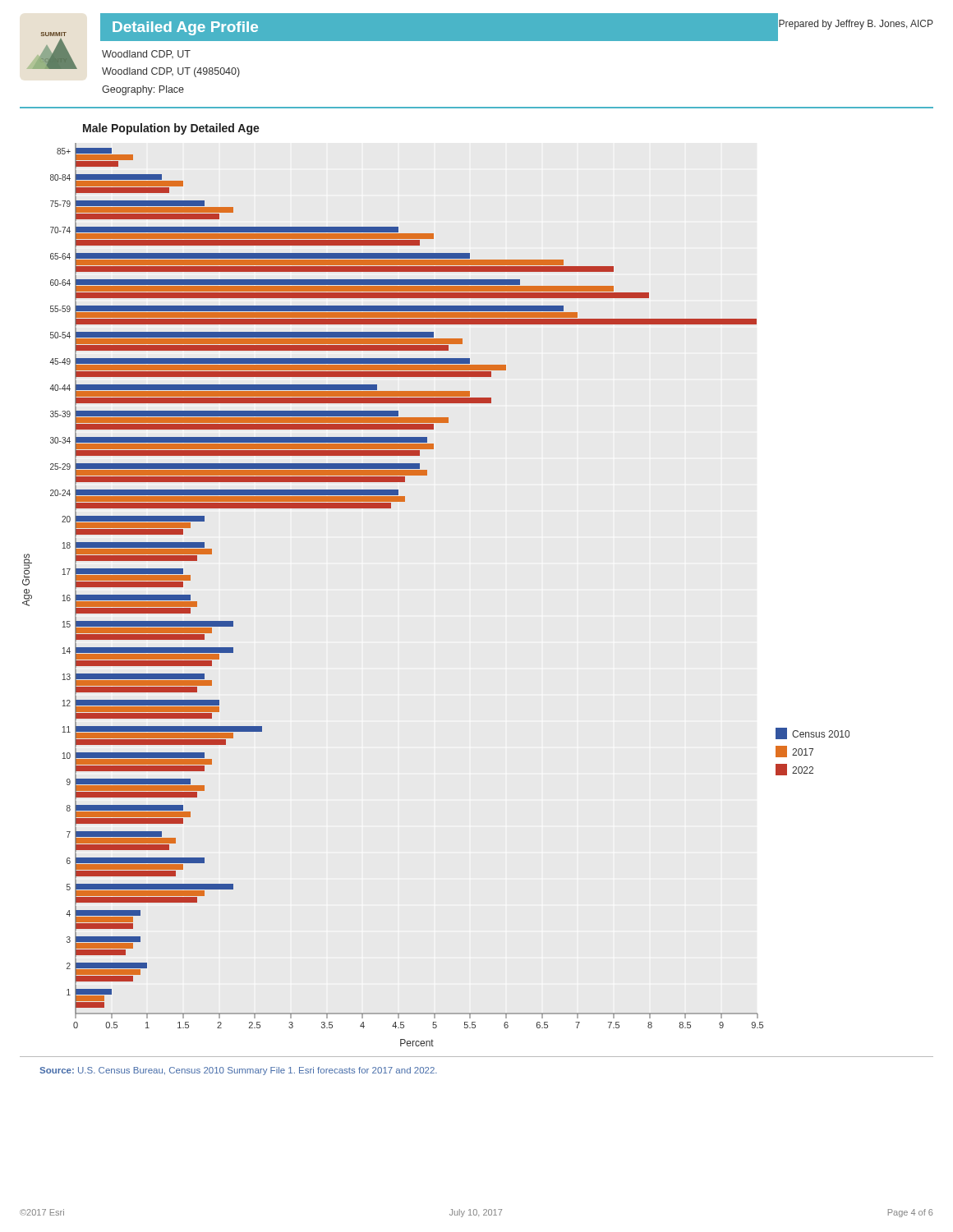This screenshot has width=953, height=1232.
Task: Find "Male Population by Detailed Age" on this page
Action: click(x=171, y=128)
